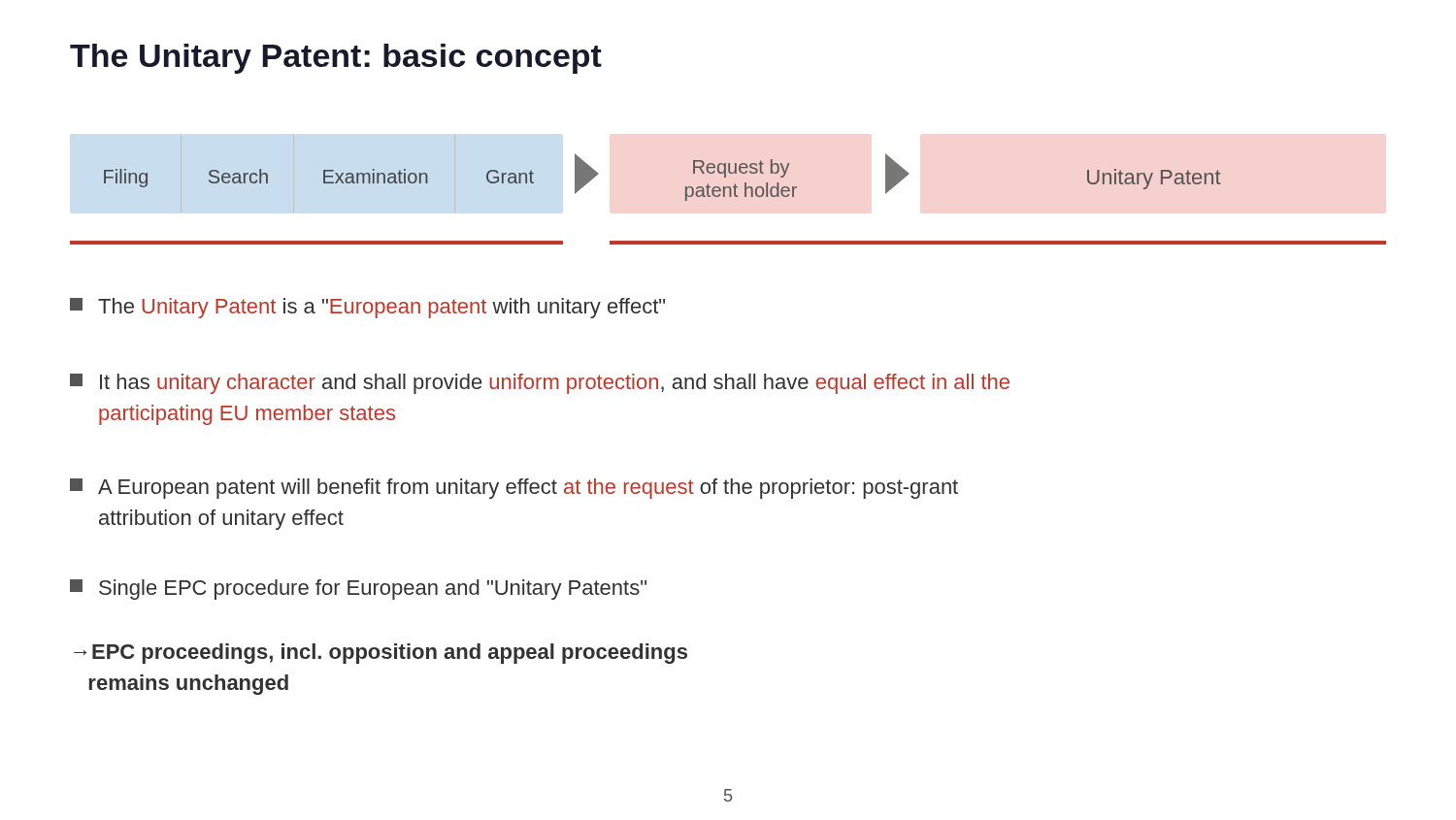Select the title with the text "The Unitary Patent:"
1456x820 pixels.
(336, 55)
